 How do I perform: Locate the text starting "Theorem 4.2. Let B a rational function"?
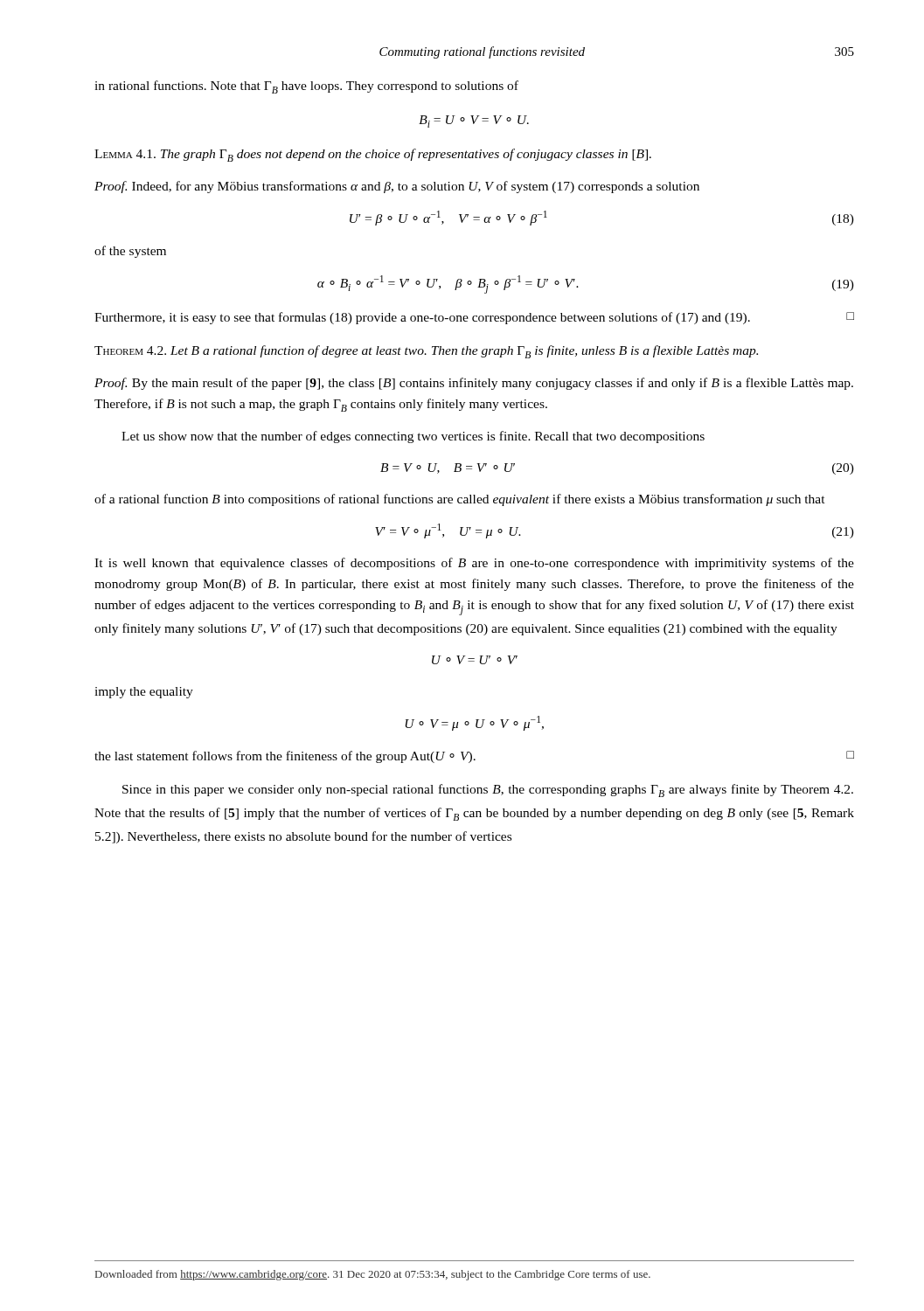[474, 352]
